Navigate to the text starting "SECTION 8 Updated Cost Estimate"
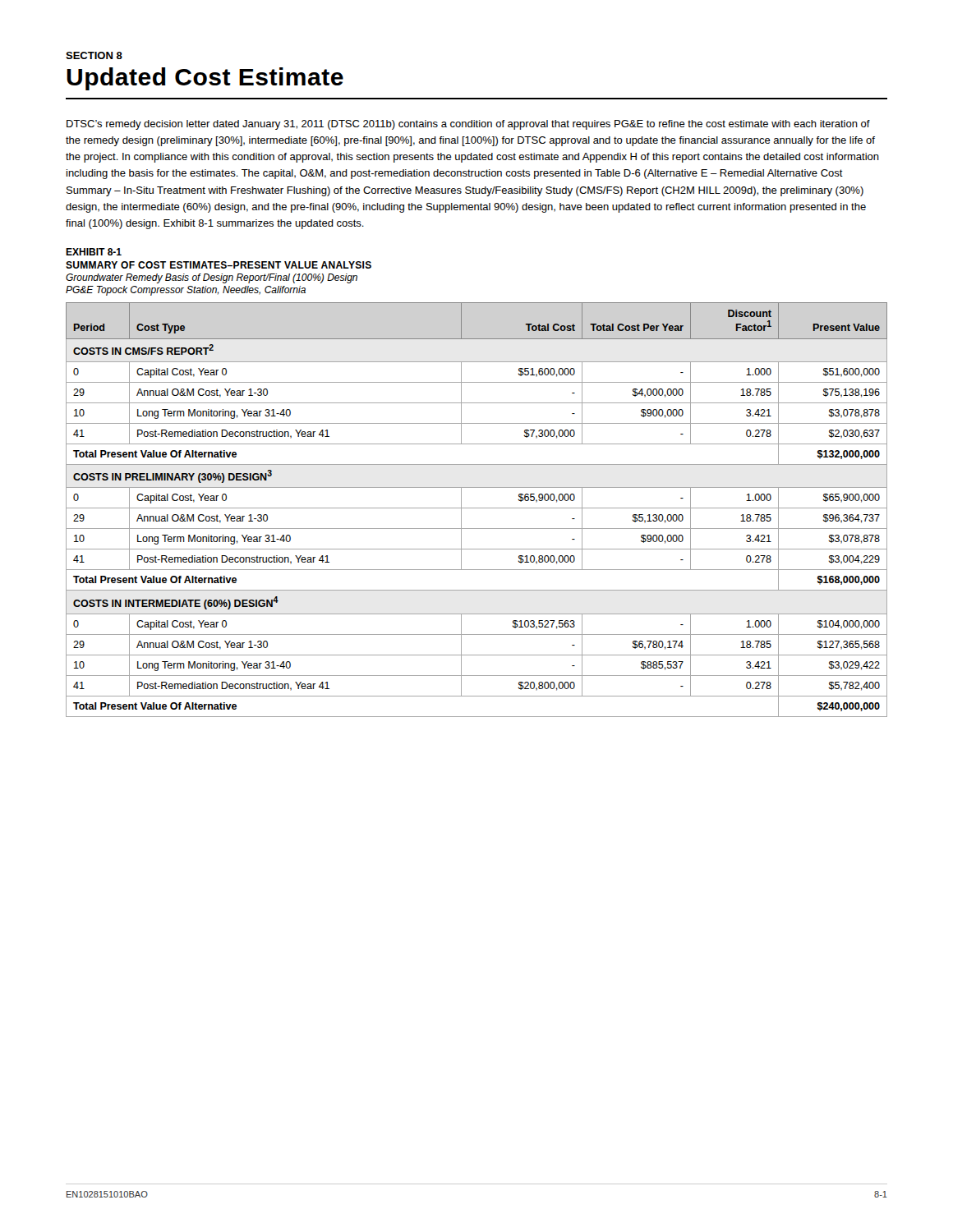Viewport: 953px width, 1232px height. coord(94,55)
